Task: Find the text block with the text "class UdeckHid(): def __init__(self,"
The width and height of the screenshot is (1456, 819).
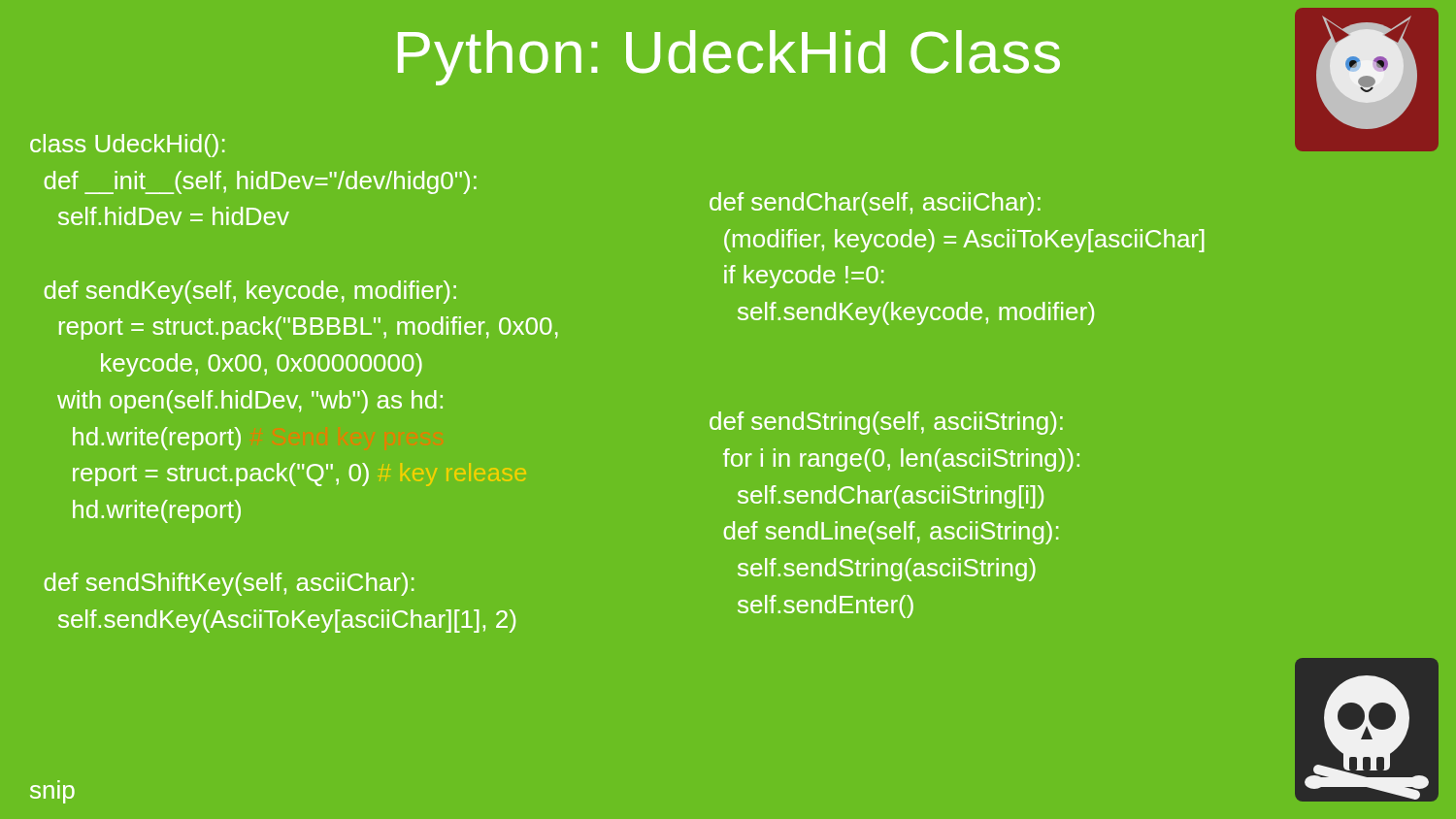Action: pos(294,381)
